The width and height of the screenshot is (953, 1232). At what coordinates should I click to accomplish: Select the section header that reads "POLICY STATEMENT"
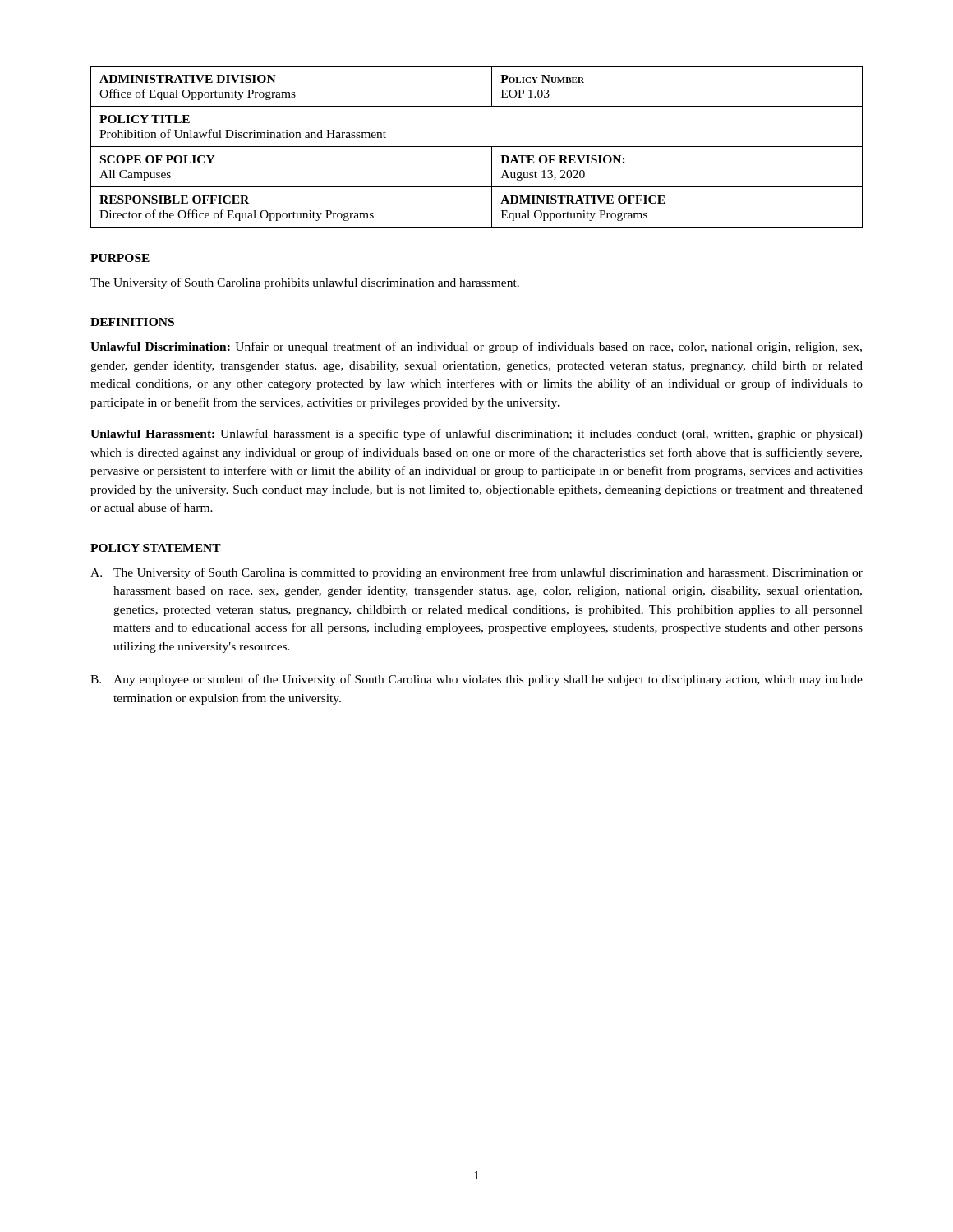156,547
